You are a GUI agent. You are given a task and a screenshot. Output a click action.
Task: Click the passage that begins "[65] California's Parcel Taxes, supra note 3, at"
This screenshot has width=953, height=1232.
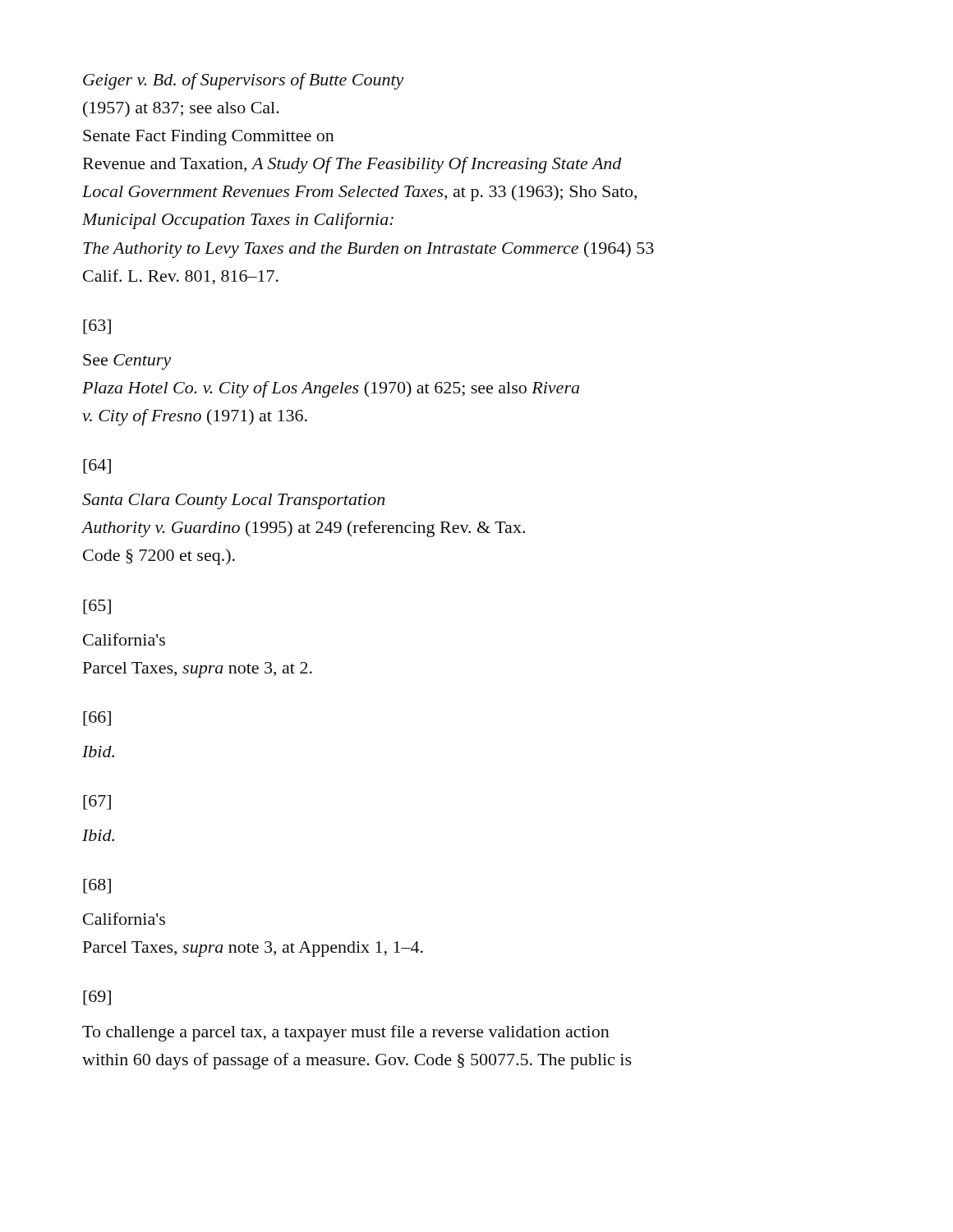pos(97,607)
